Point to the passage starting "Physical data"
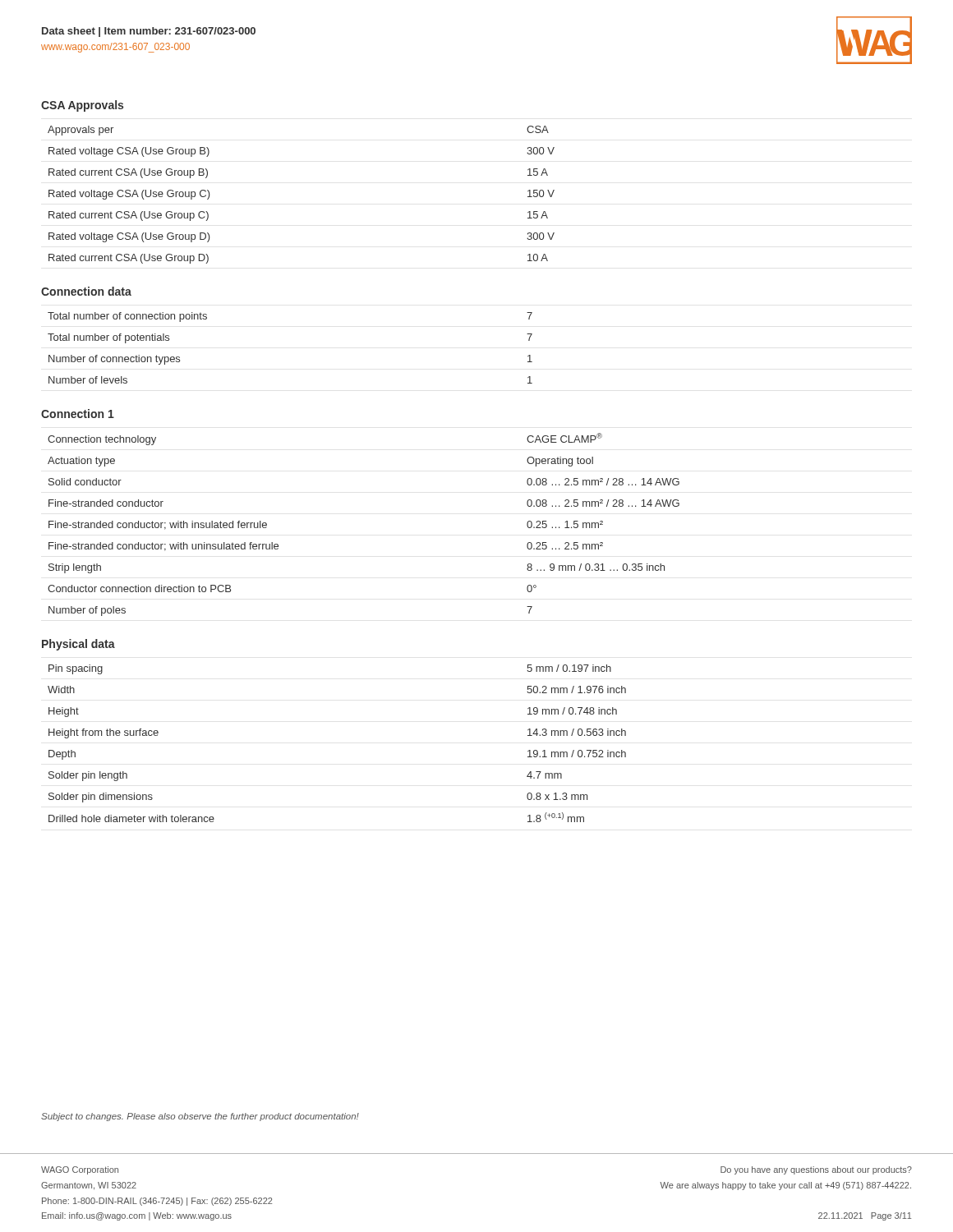This screenshot has width=953, height=1232. 78,644
